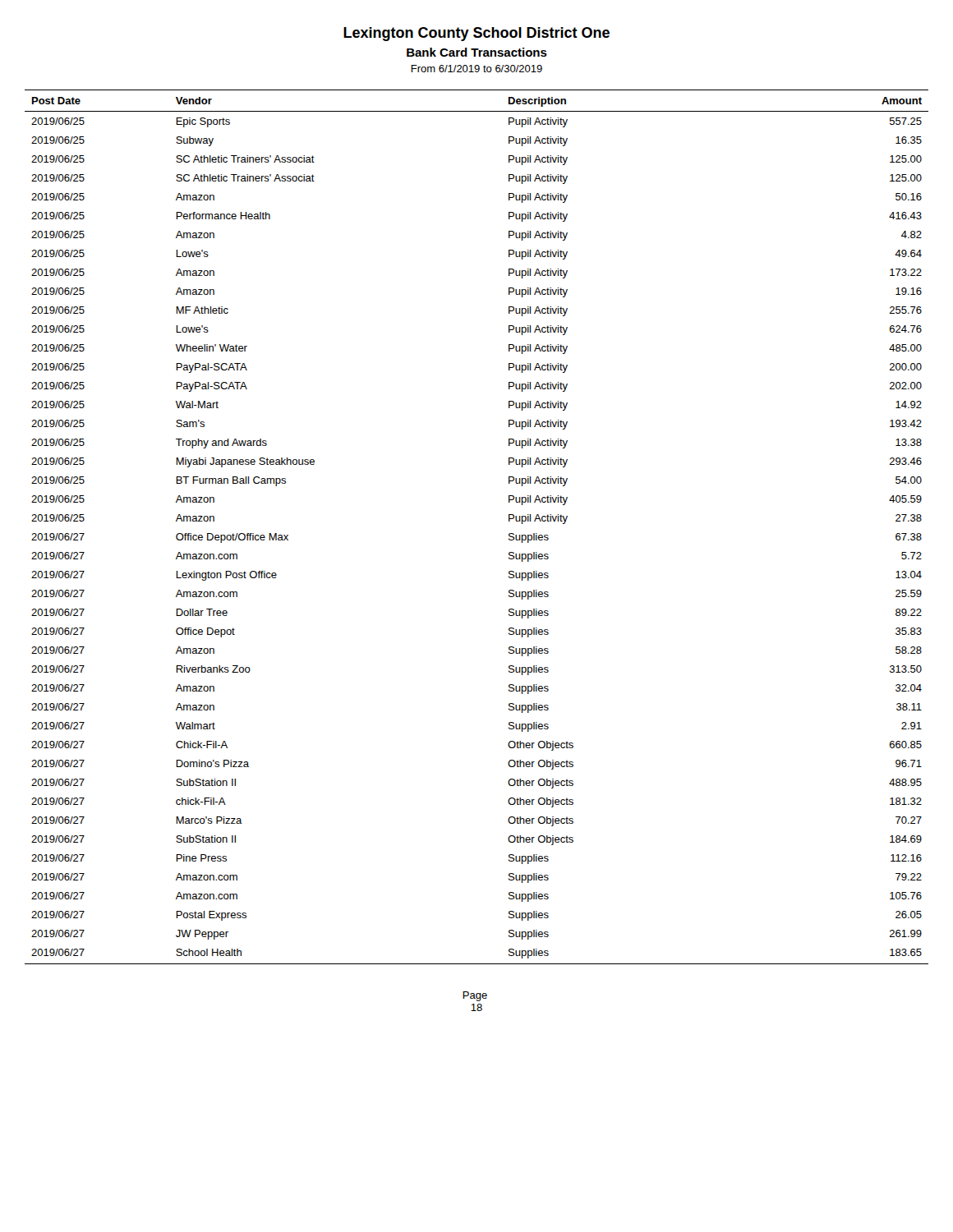Find the table that mentions "BT Furman Ball Camps"
This screenshot has height=1232, width=953.
click(x=476, y=527)
